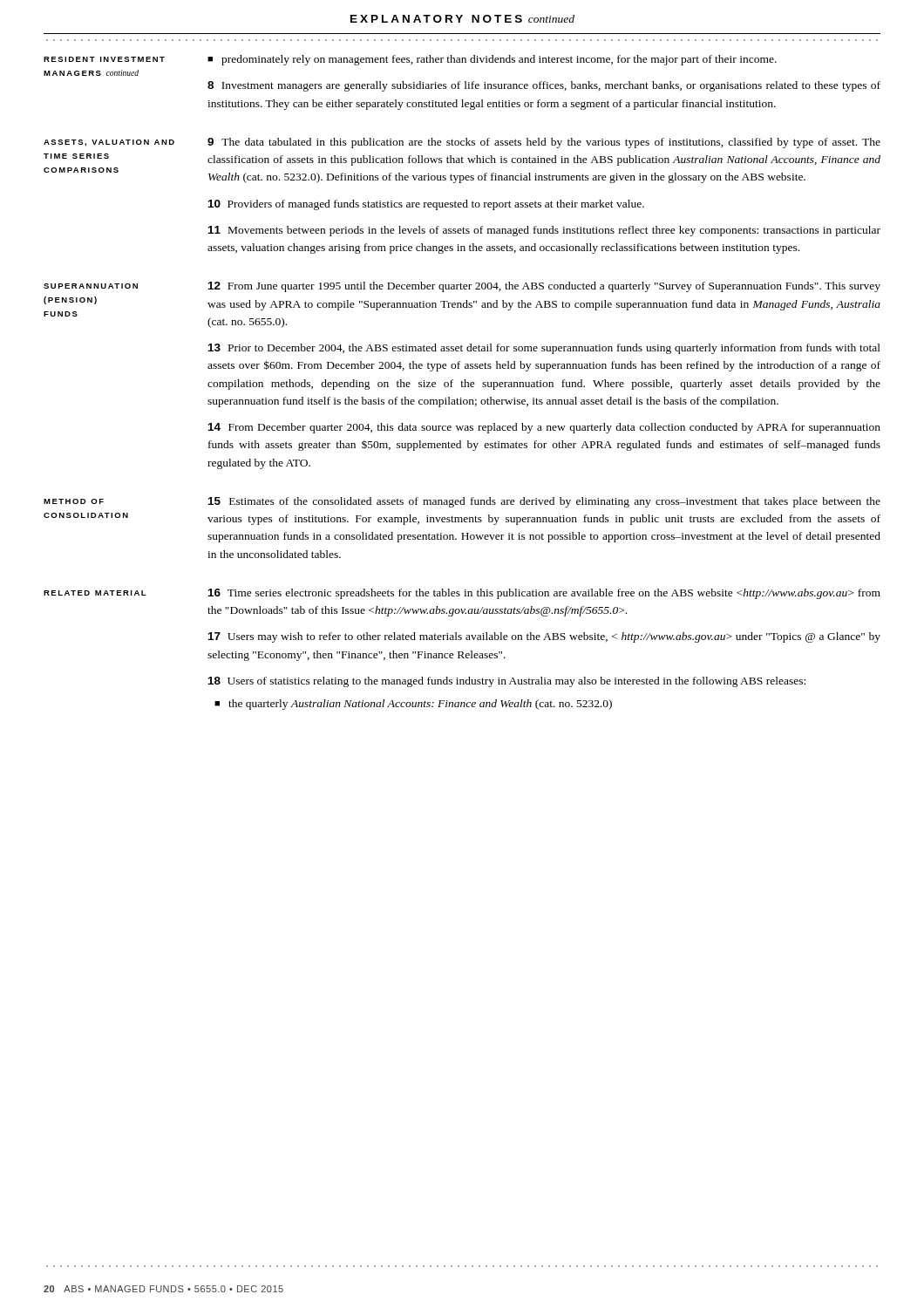This screenshot has height=1308, width=924.
Task: Where is the passage that starts "18 Users of statistics relating to the managed"?
Action: [507, 680]
